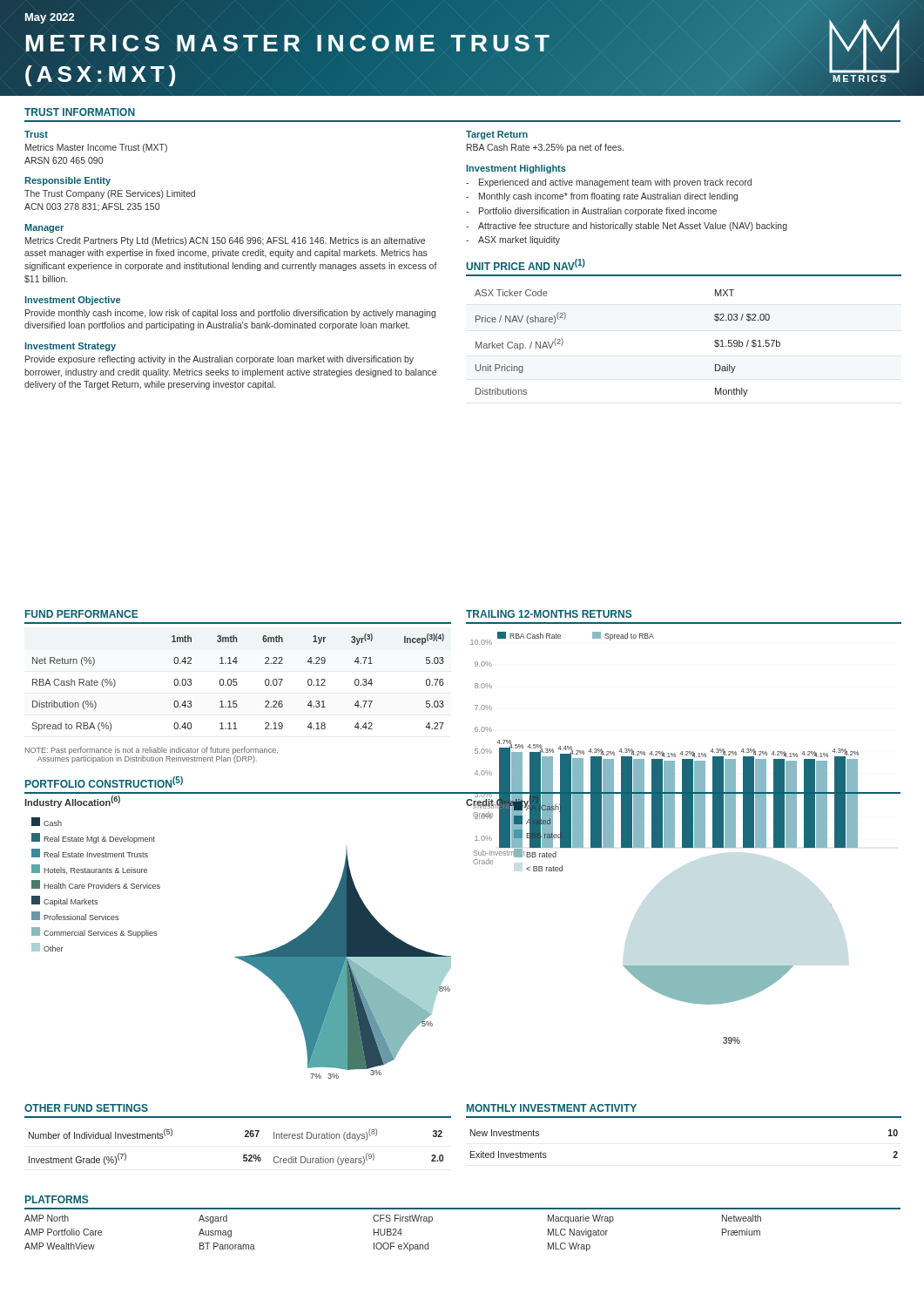Navigate to the passage starting "MLC Navigator"
The height and width of the screenshot is (1307, 924).
(577, 1232)
